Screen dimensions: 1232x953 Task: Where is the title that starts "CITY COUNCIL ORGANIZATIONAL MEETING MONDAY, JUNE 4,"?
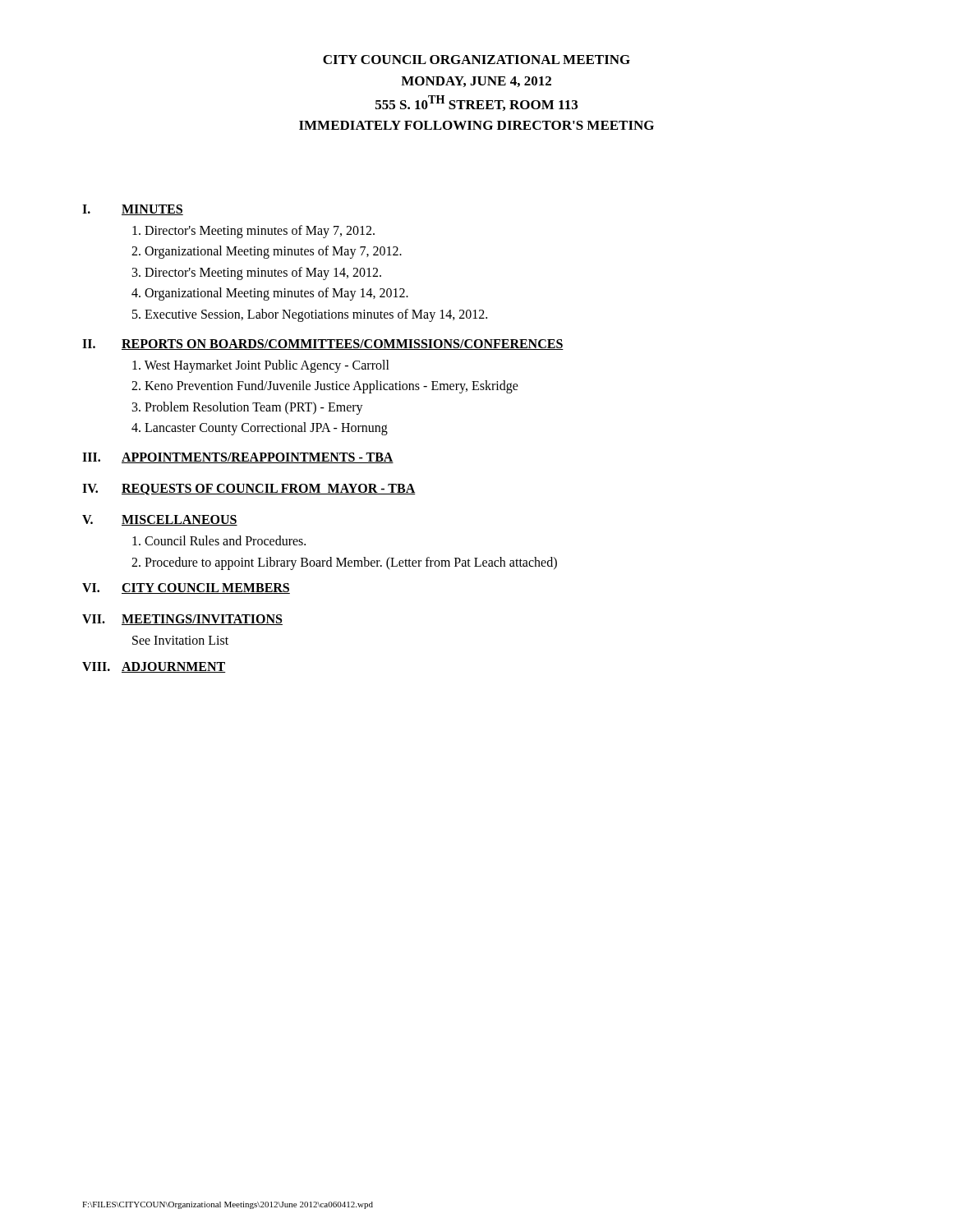[476, 92]
